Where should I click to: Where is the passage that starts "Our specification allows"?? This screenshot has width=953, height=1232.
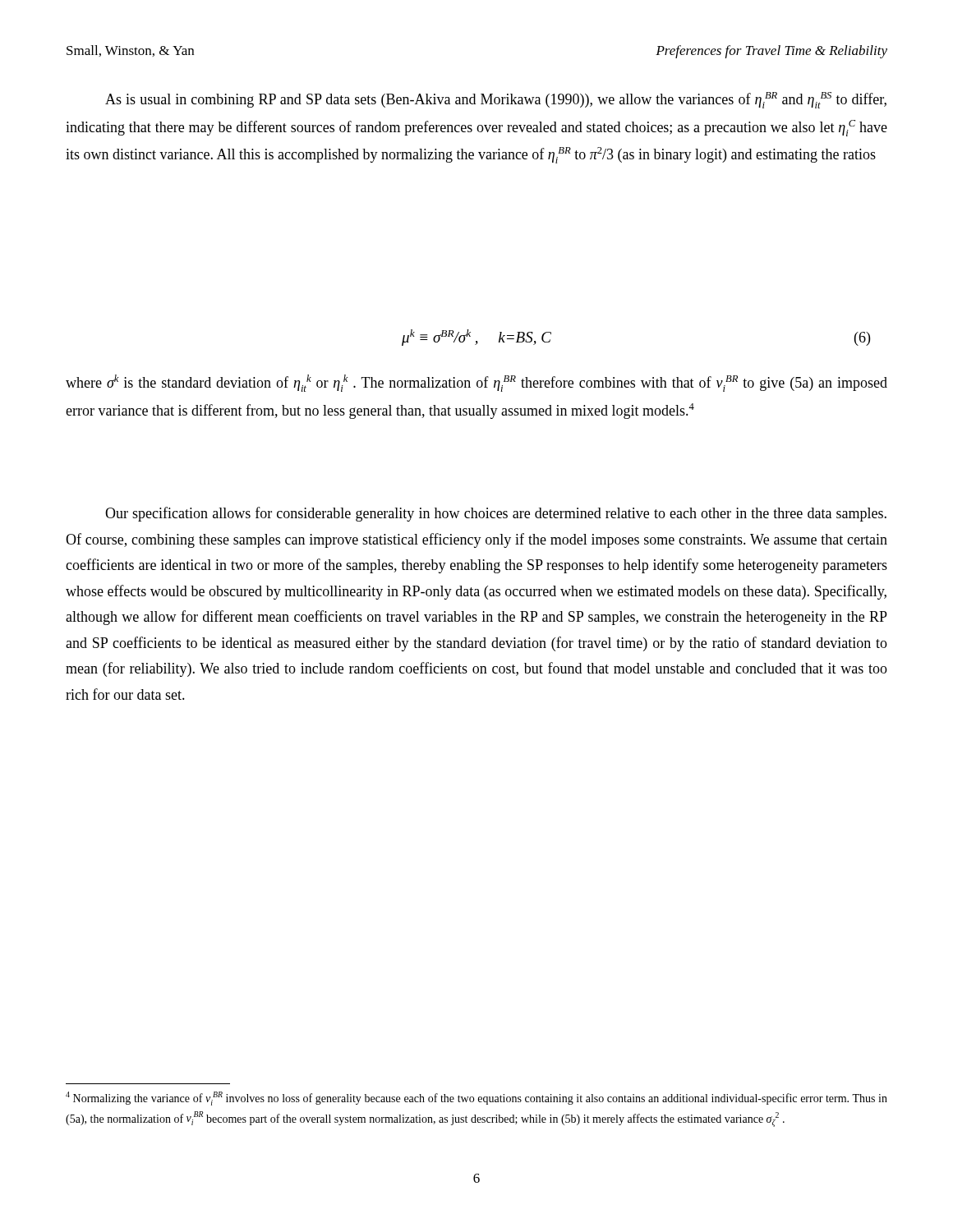point(476,604)
